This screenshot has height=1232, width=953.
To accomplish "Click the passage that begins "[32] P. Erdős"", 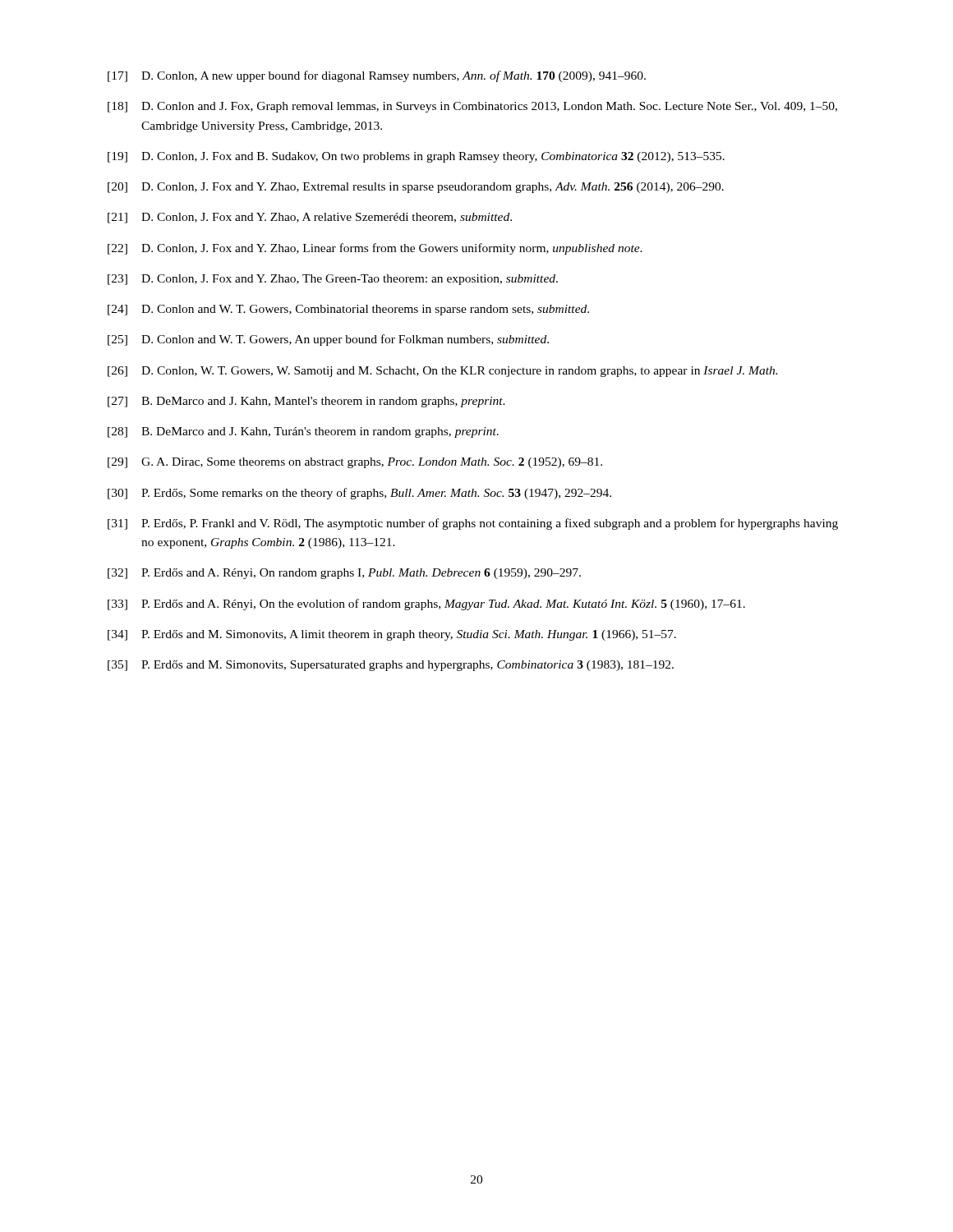I will click(x=476, y=572).
